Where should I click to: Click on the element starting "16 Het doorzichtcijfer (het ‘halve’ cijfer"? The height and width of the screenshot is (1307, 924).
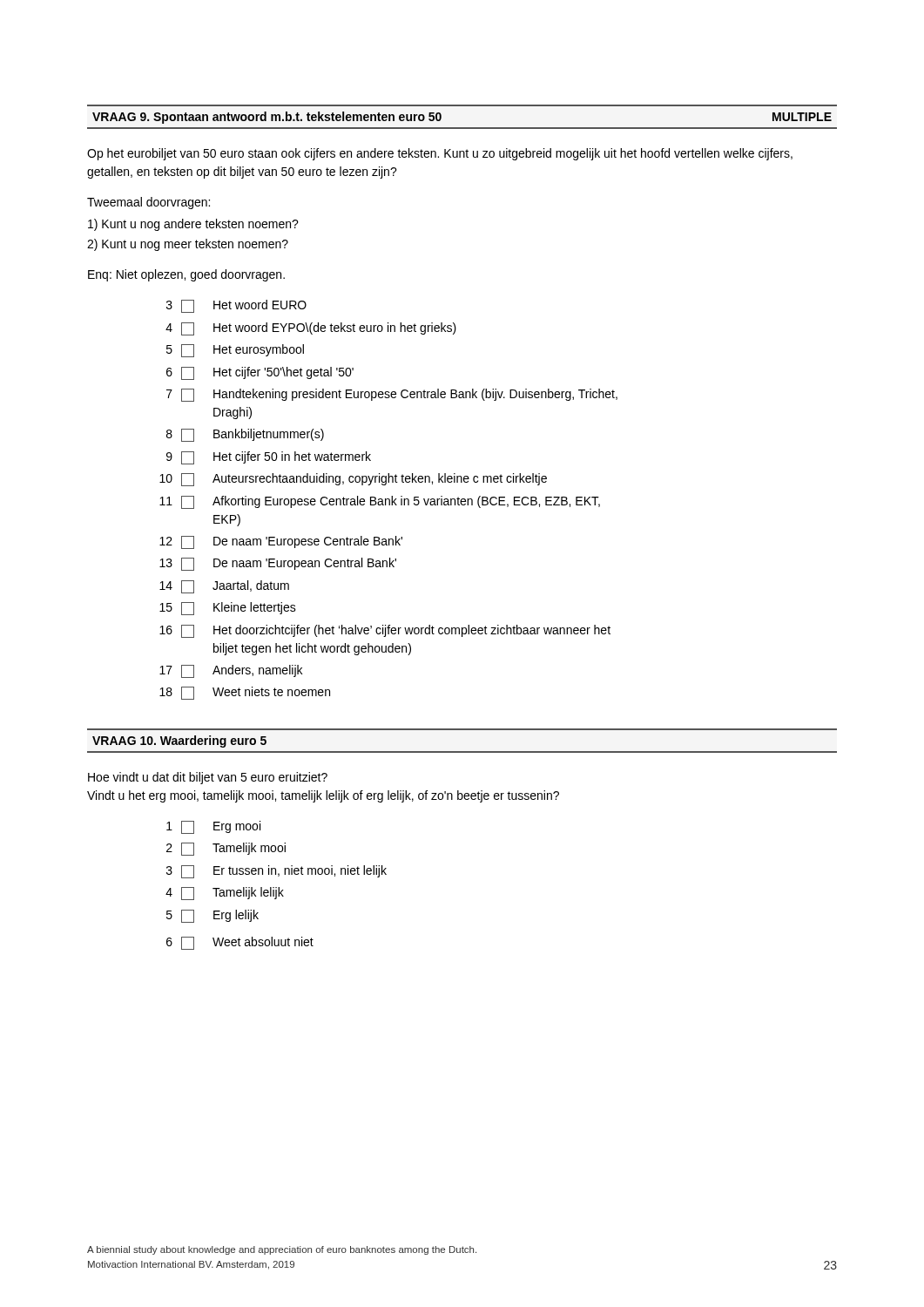click(x=488, y=639)
